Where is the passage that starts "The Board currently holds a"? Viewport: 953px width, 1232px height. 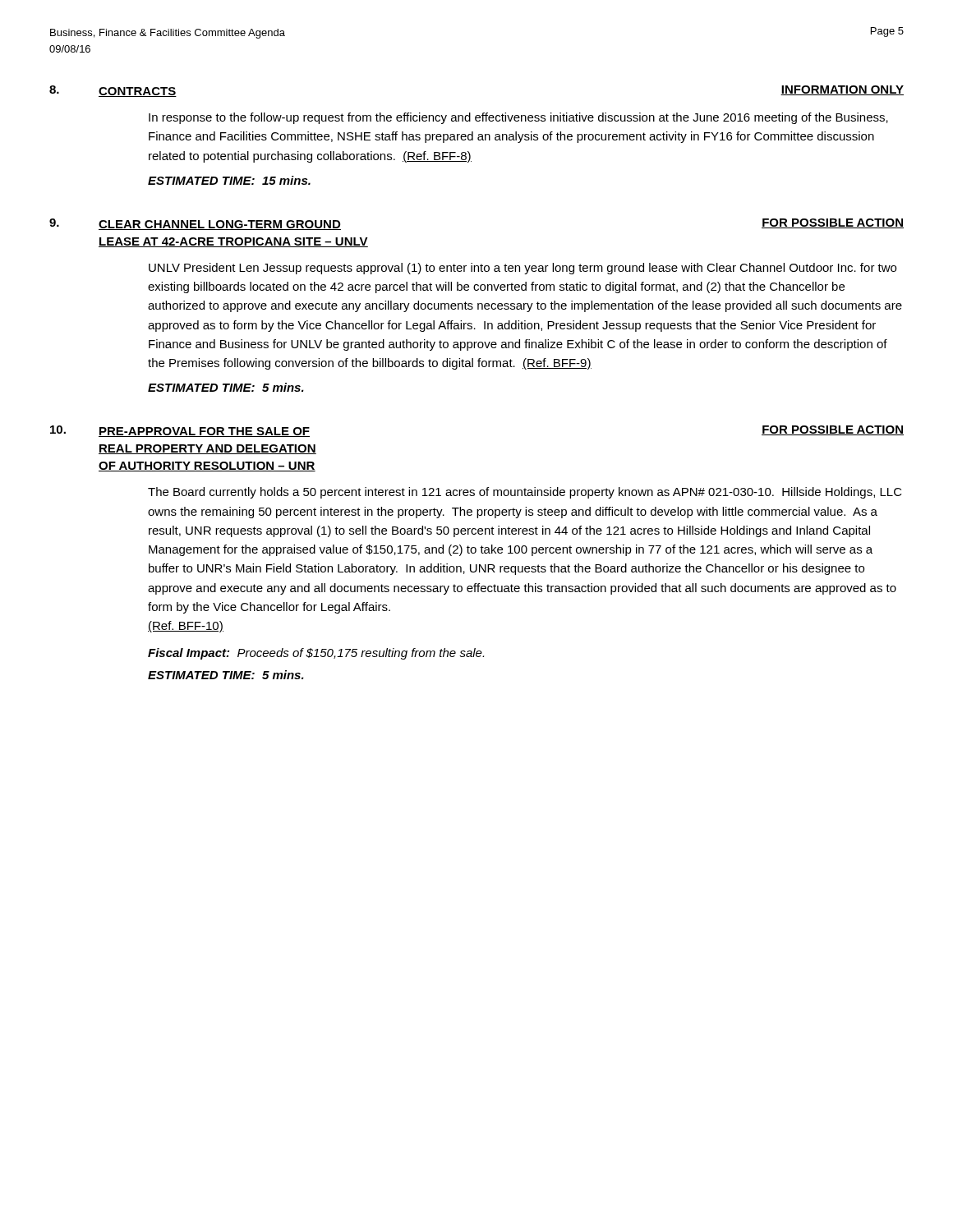tap(525, 559)
